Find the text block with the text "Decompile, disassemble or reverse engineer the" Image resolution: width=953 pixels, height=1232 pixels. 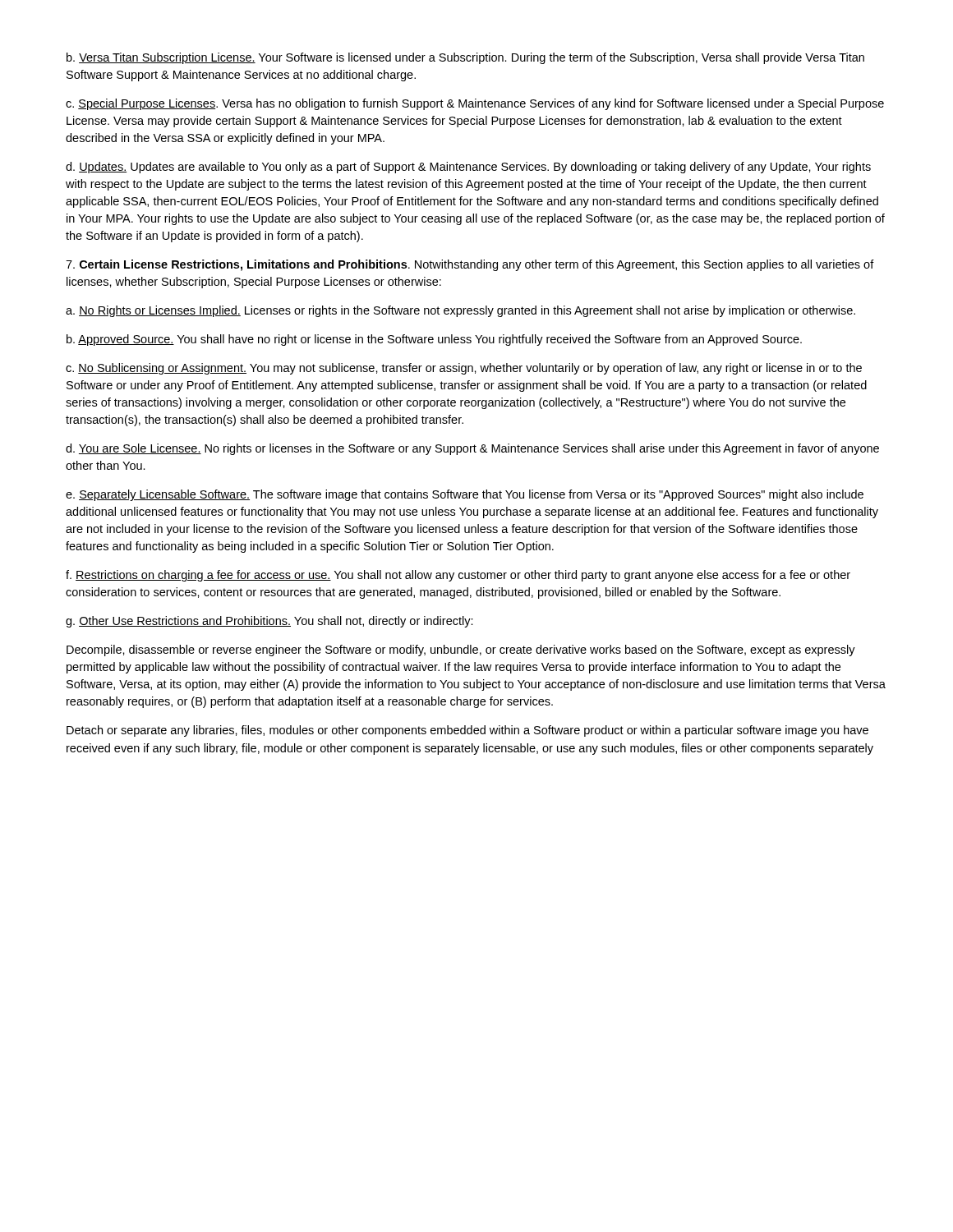point(476,676)
